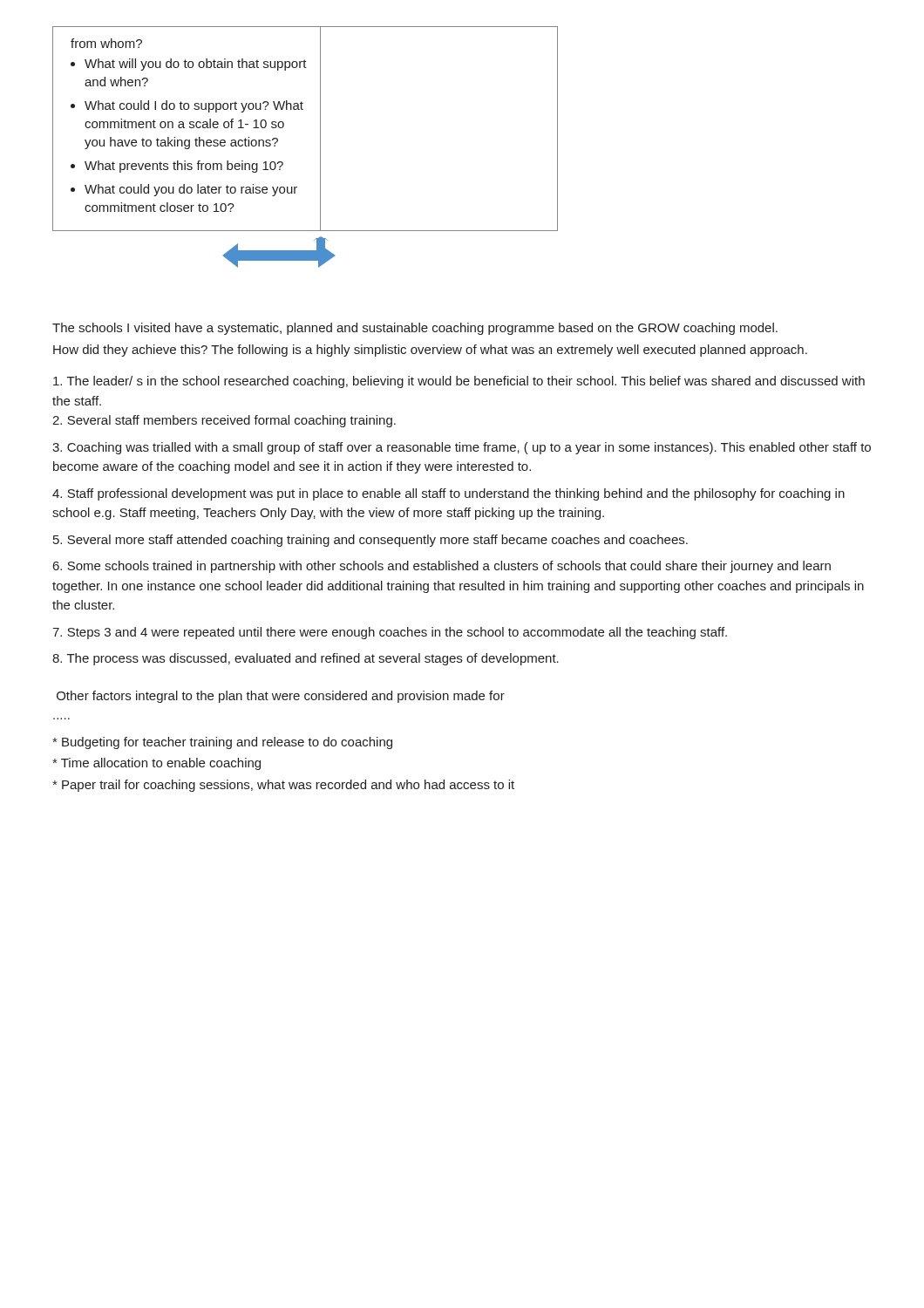Click on the table containing "from whom?"

point(462,129)
